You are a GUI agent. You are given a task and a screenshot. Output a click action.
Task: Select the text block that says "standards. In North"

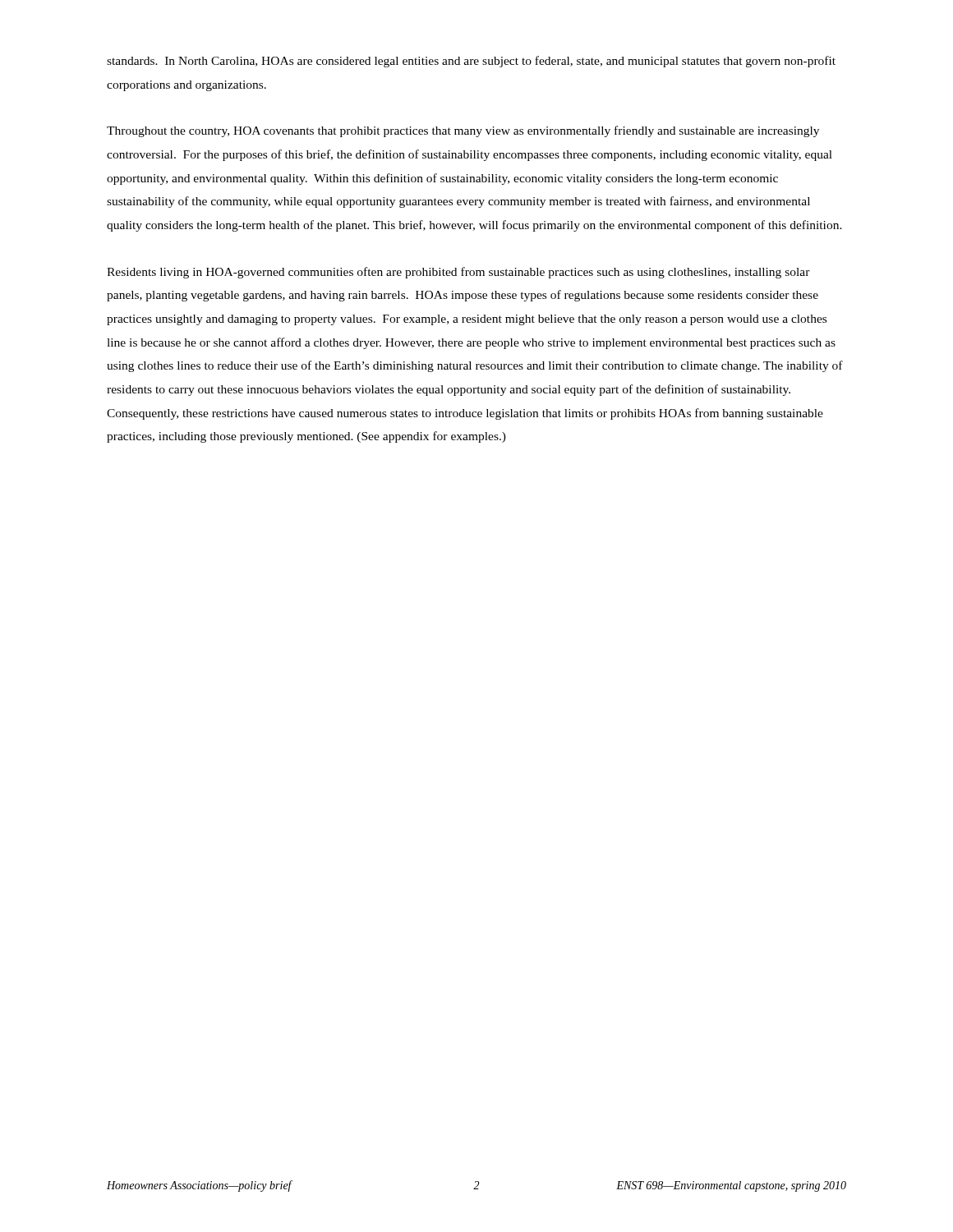point(471,72)
